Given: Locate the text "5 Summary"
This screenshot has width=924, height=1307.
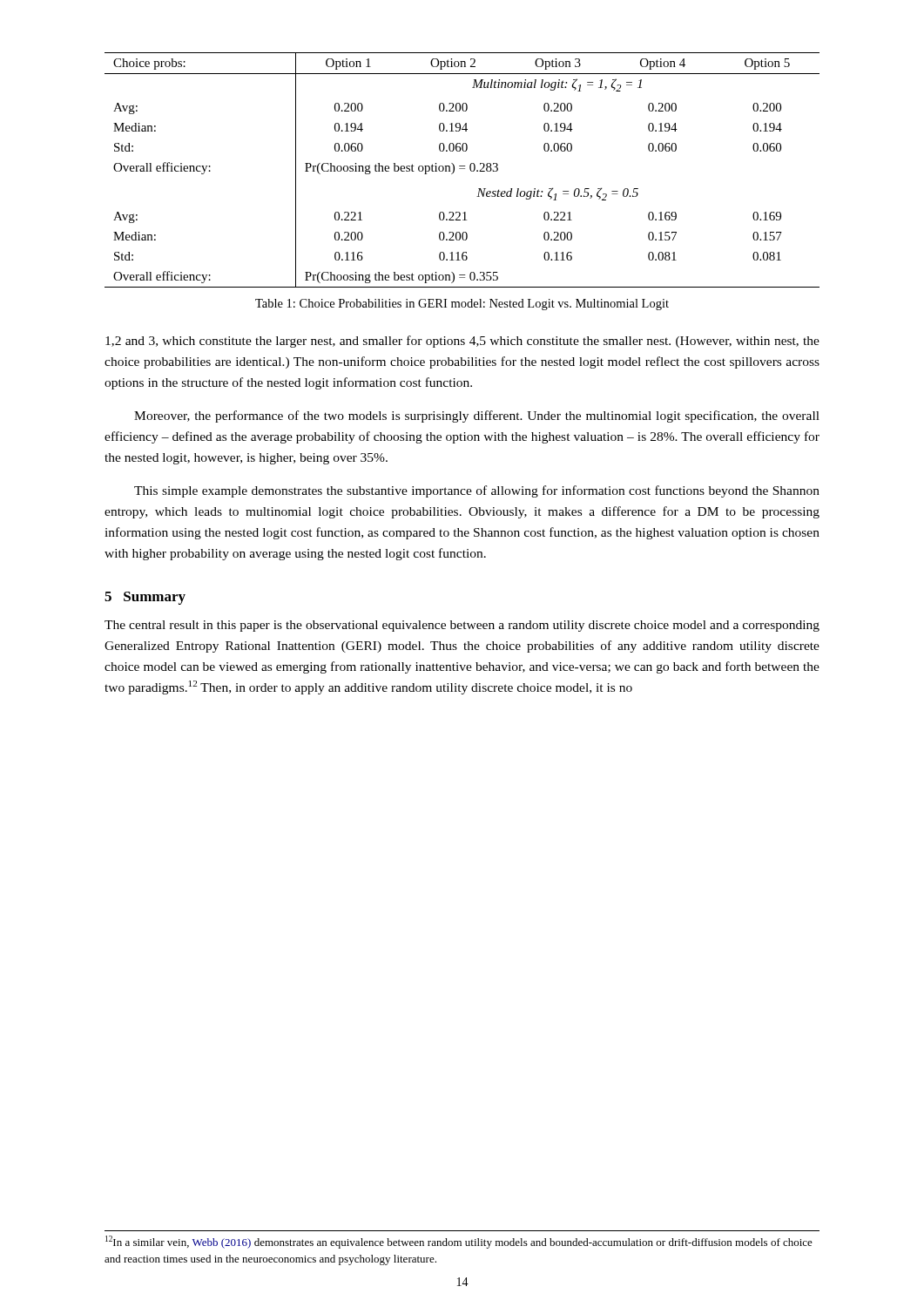Looking at the screenshot, I should pos(145,597).
